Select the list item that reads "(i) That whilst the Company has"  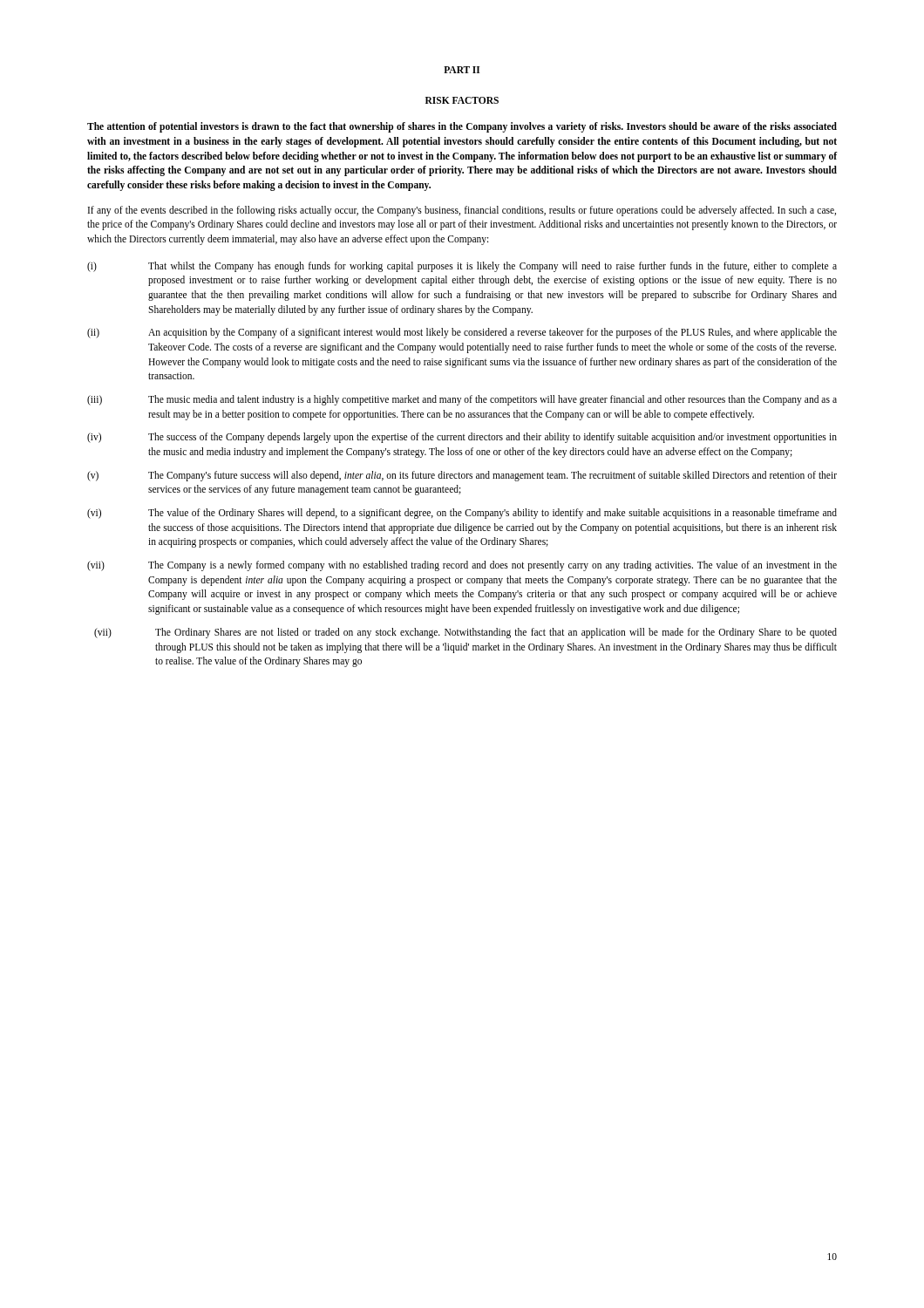[x=462, y=288]
